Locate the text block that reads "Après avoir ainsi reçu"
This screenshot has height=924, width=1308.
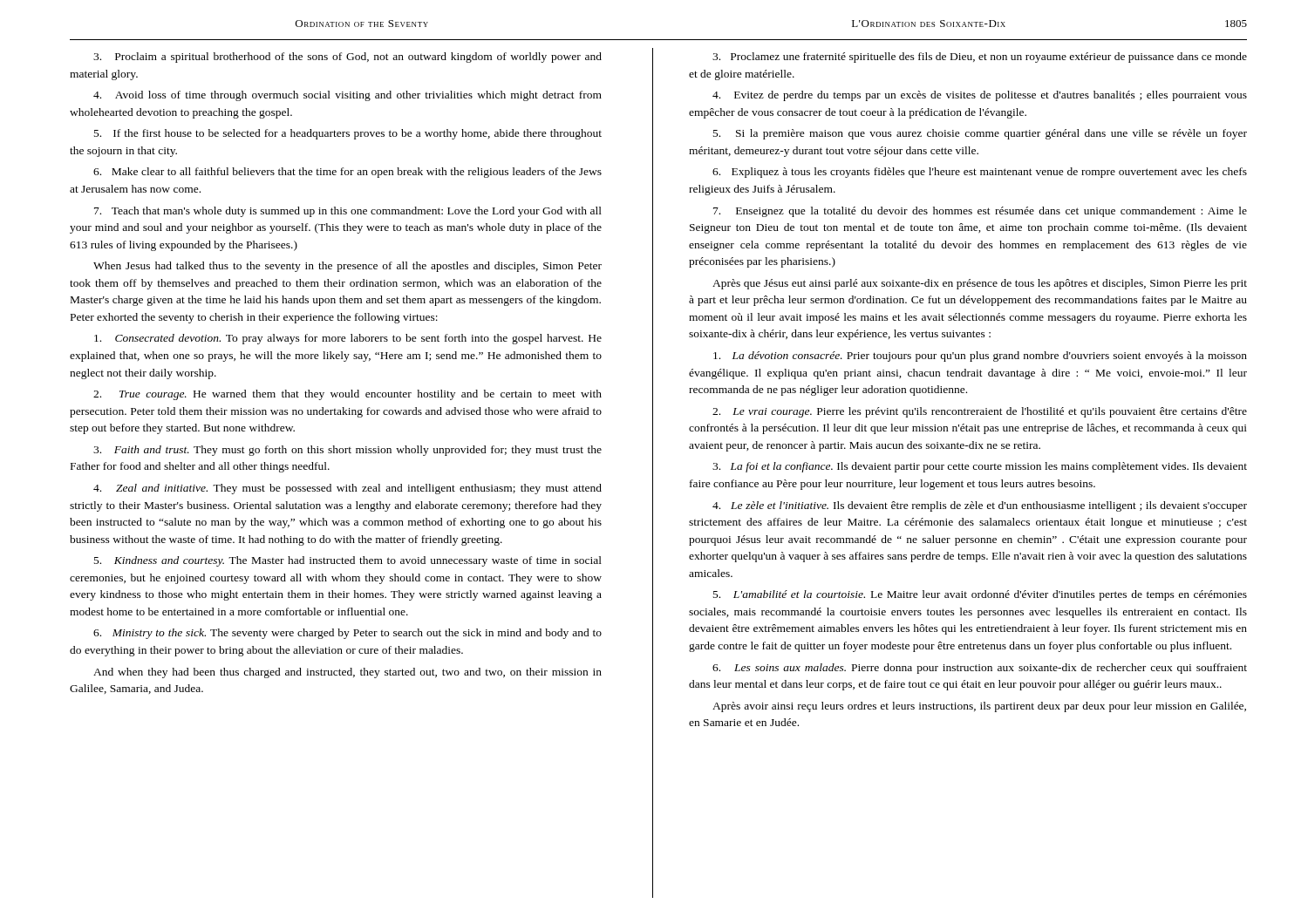click(968, 714)
